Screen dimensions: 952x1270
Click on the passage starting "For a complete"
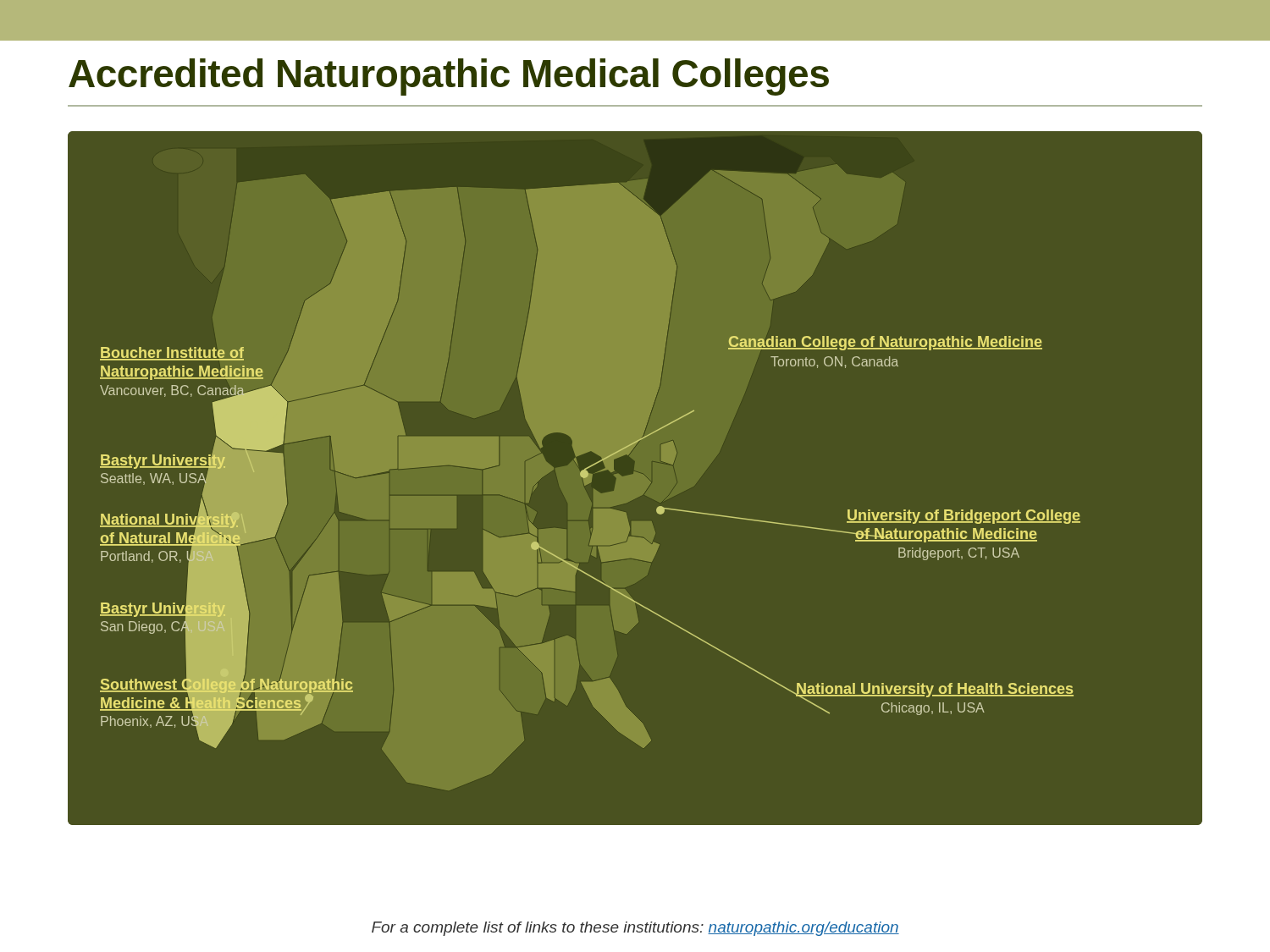click(635, 927)
